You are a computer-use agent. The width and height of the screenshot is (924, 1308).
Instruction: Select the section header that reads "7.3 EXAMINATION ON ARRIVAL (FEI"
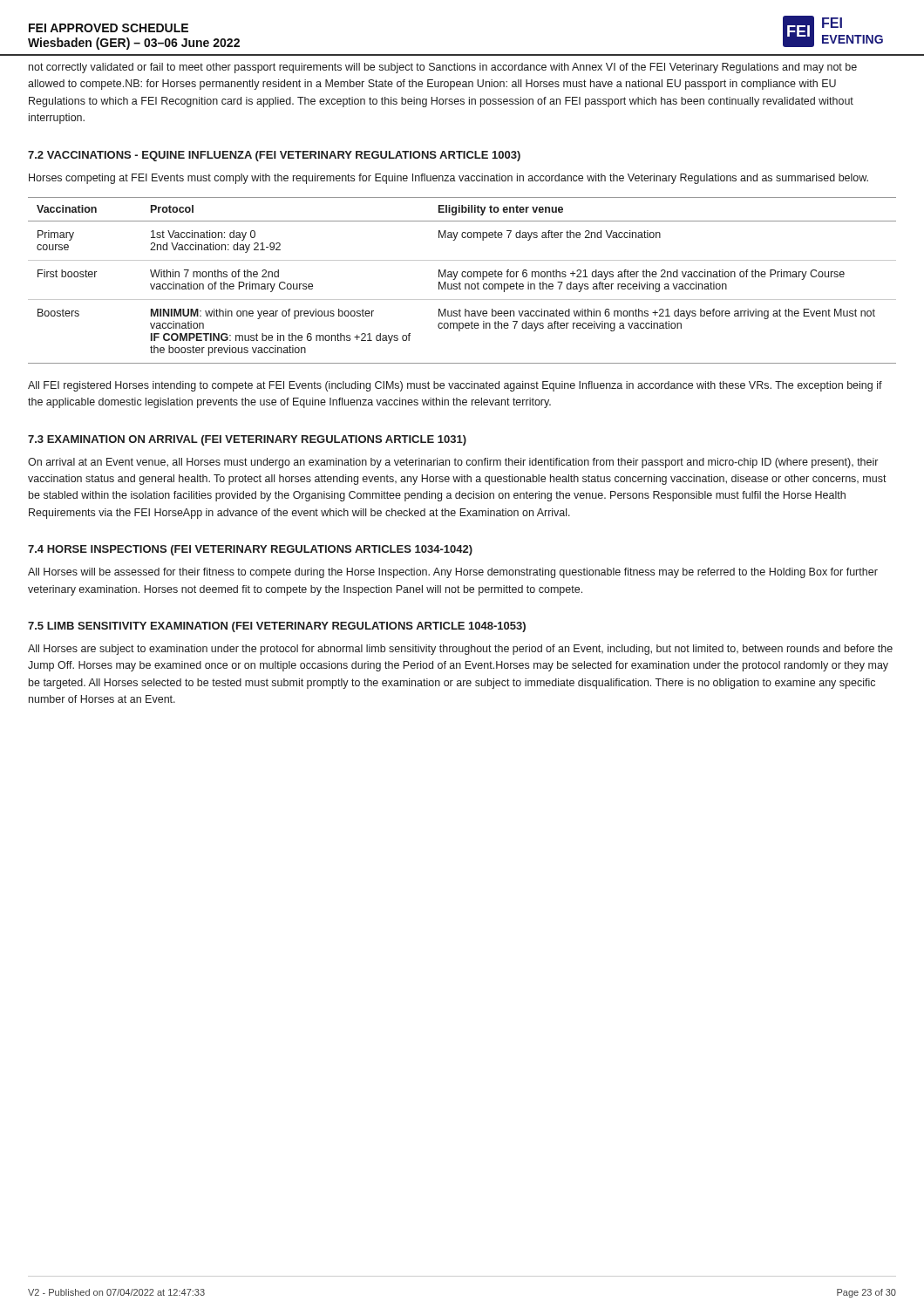click(x=247, y=439)
